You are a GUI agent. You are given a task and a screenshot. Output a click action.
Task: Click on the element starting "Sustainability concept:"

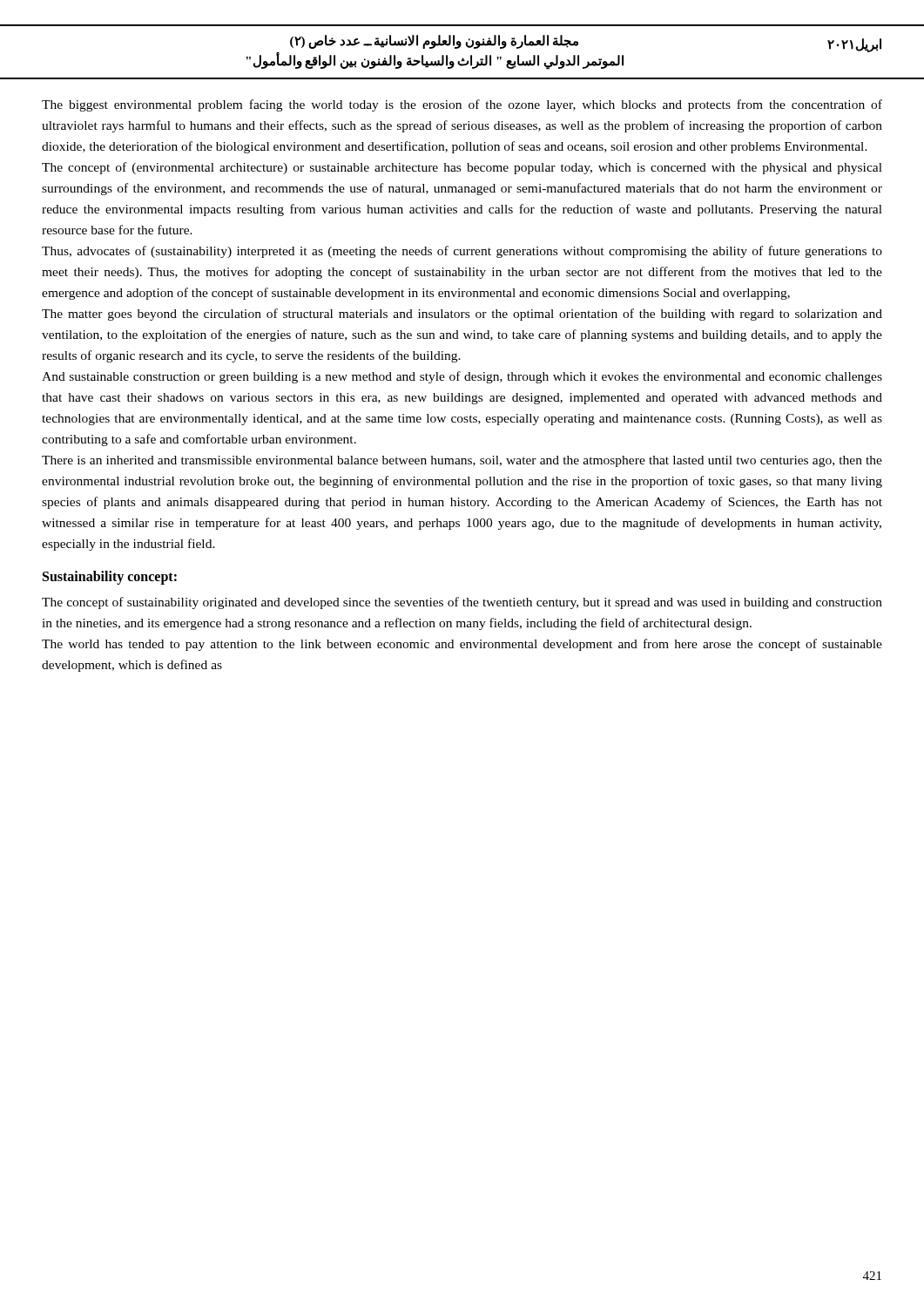(x=110, y=577)
